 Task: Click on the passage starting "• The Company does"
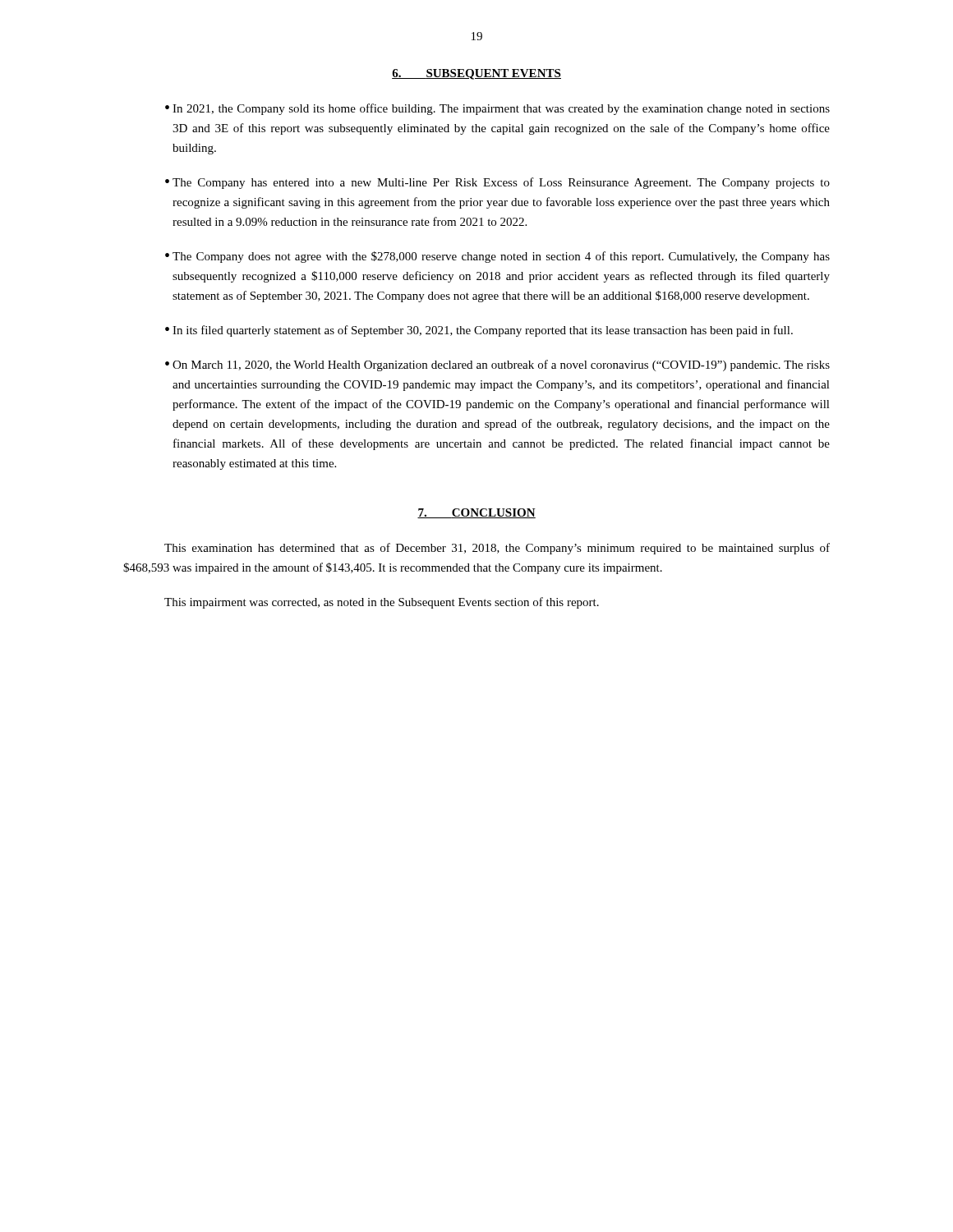click(476, 276)
